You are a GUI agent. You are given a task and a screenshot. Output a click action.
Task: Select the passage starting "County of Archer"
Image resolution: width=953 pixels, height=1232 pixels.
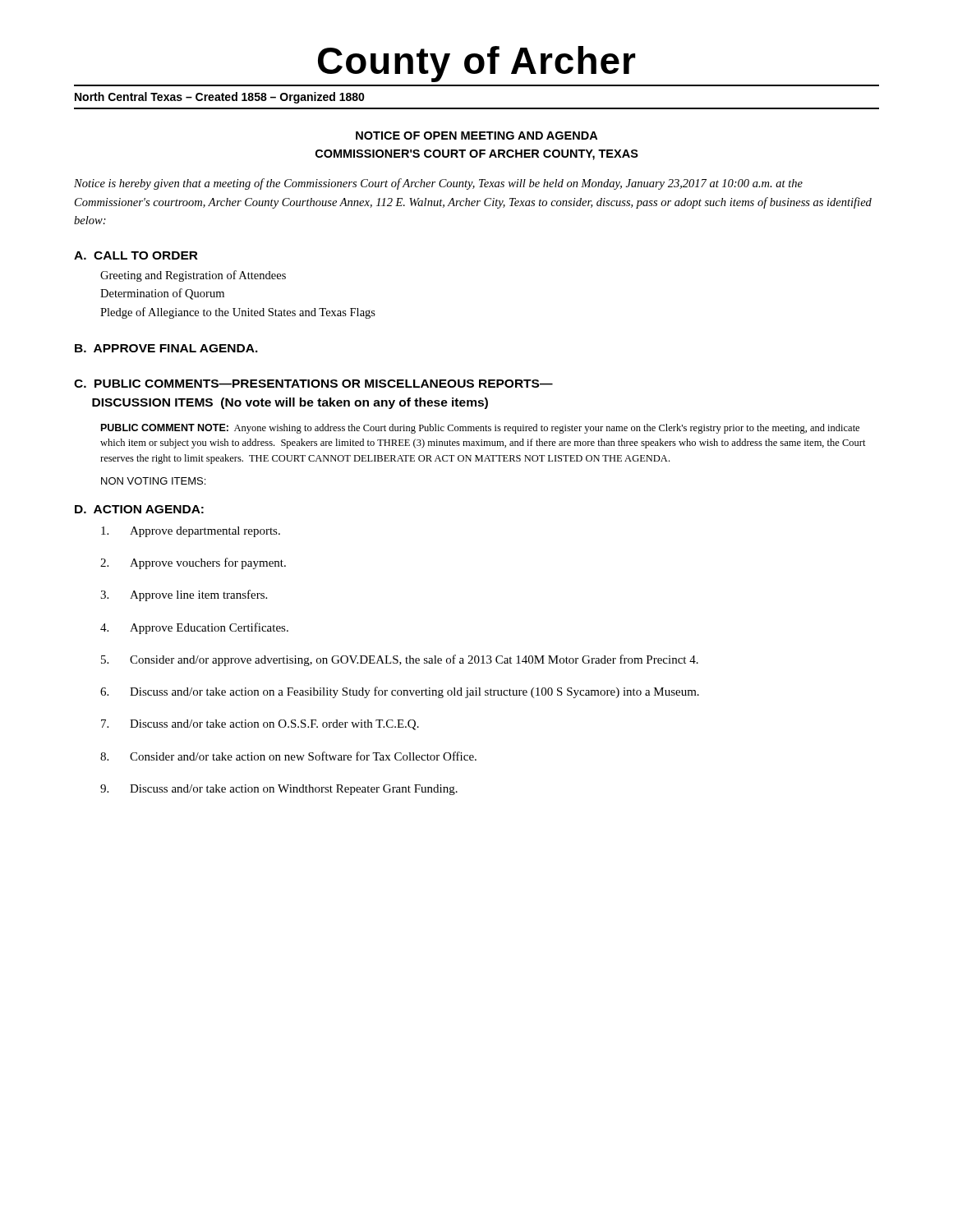pos(476,61)
